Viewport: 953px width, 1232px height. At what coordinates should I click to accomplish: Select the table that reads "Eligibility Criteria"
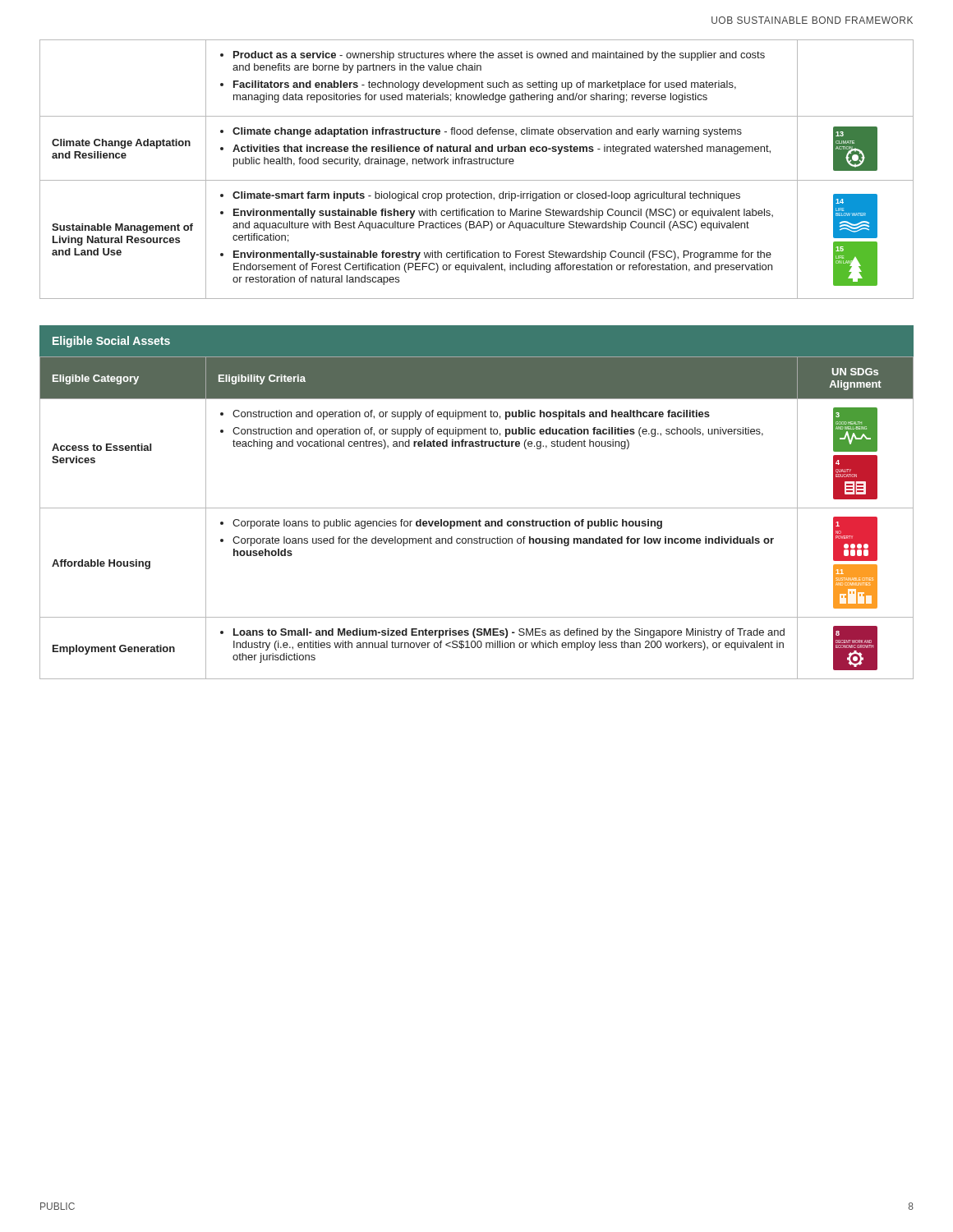[476, 518]
